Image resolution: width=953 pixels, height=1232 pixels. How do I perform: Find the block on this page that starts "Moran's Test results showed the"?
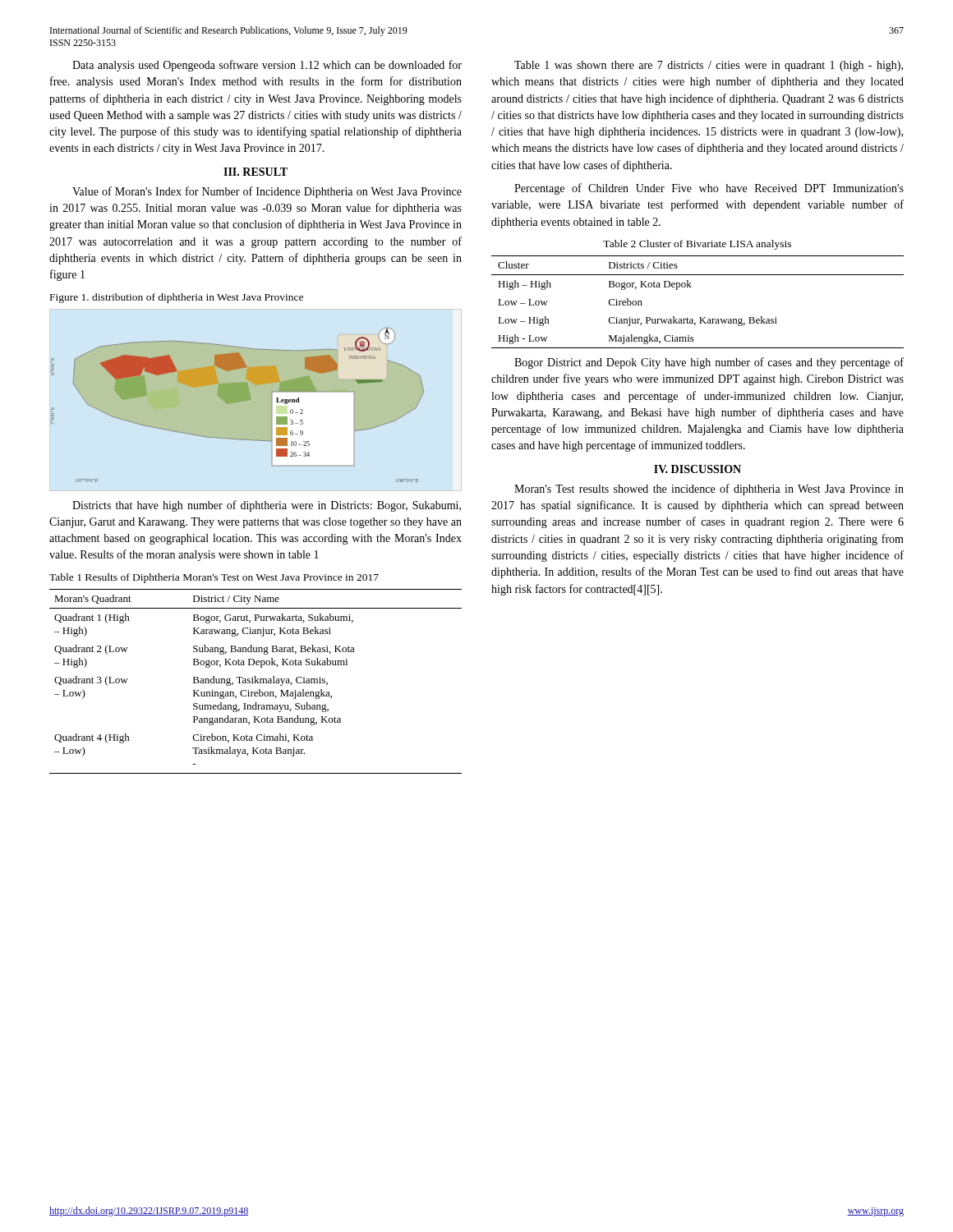[698, 539]
